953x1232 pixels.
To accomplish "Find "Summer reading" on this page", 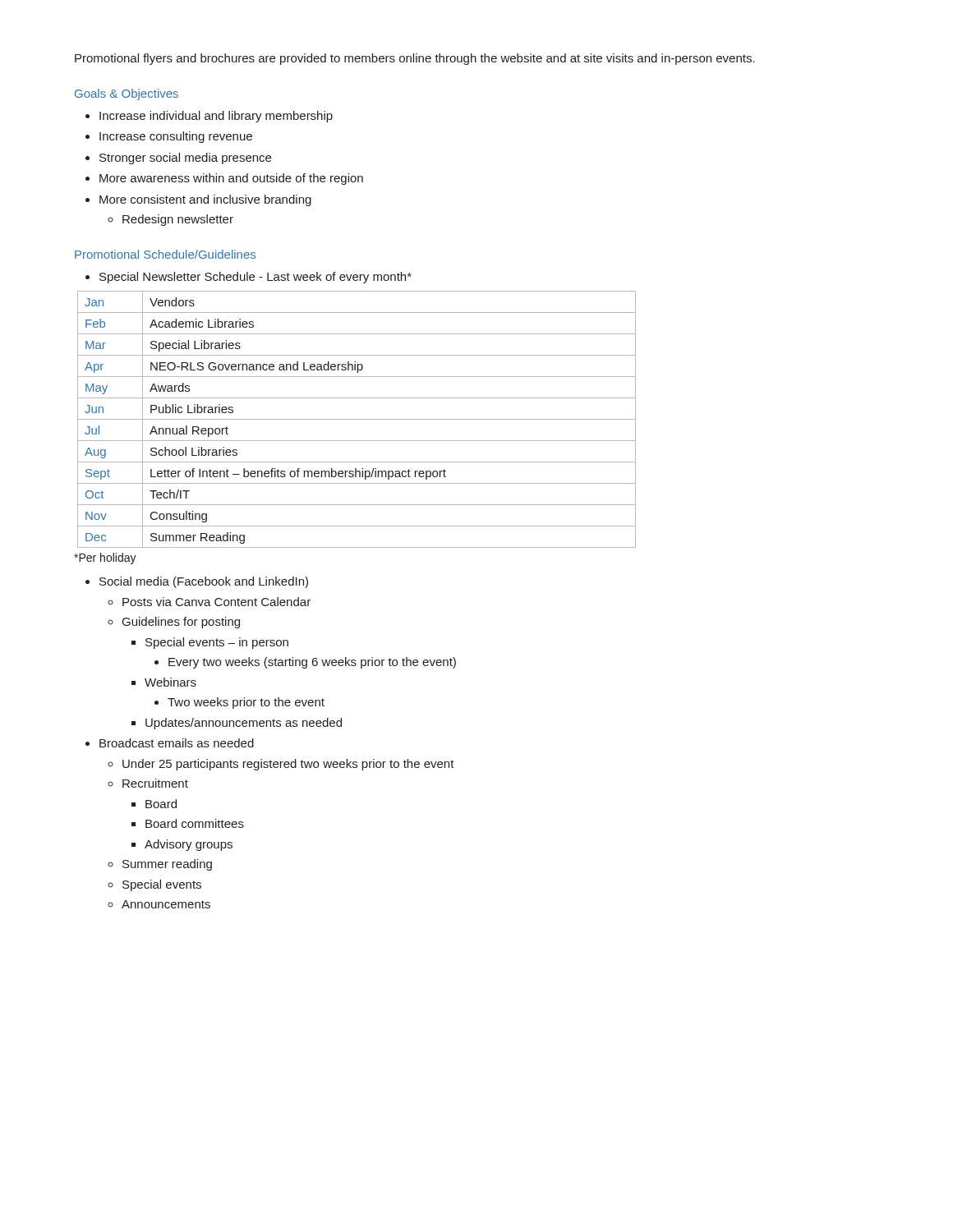I will (x=167, y=865).
